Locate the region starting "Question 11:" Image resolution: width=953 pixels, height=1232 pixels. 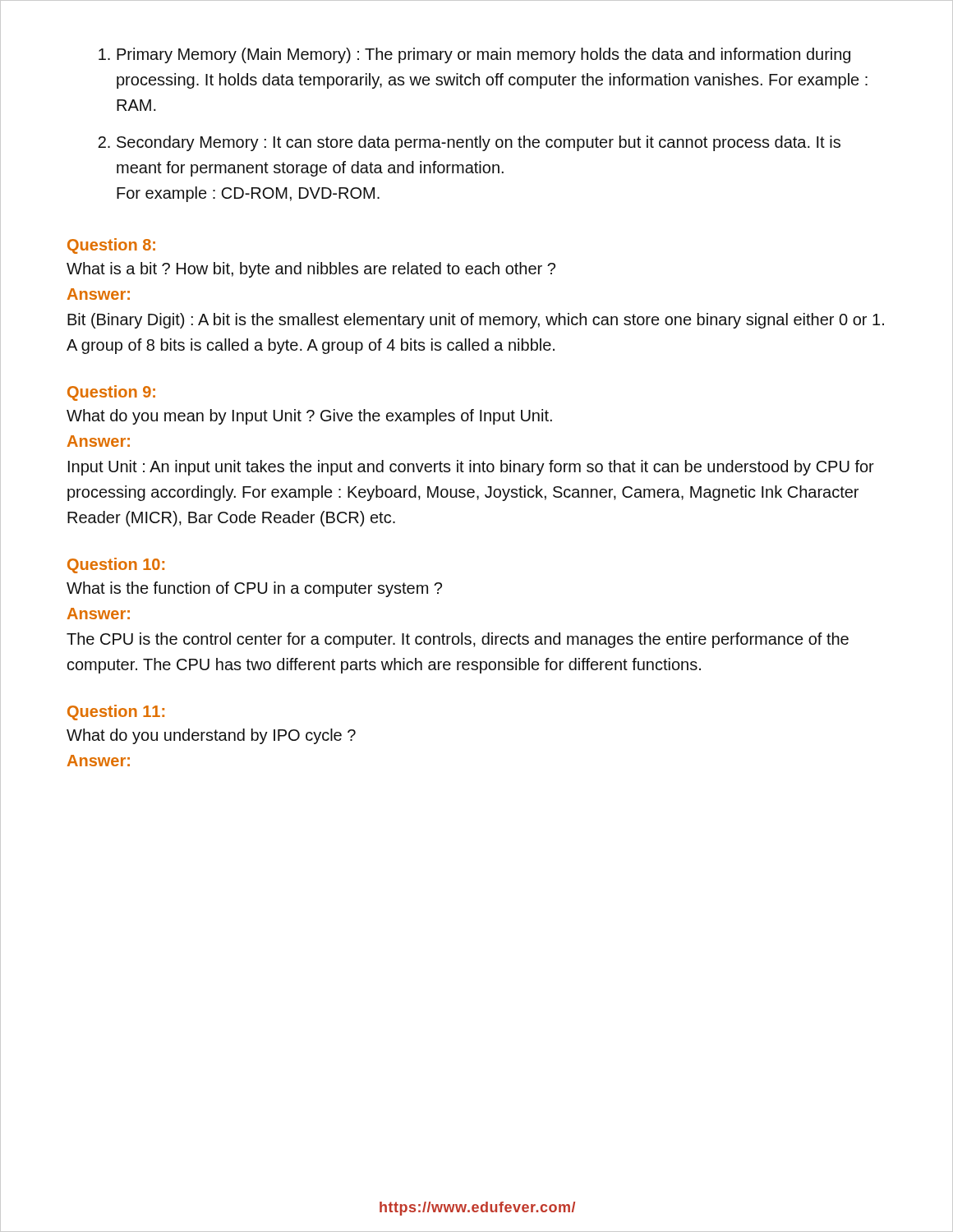(x=116, y=711)
